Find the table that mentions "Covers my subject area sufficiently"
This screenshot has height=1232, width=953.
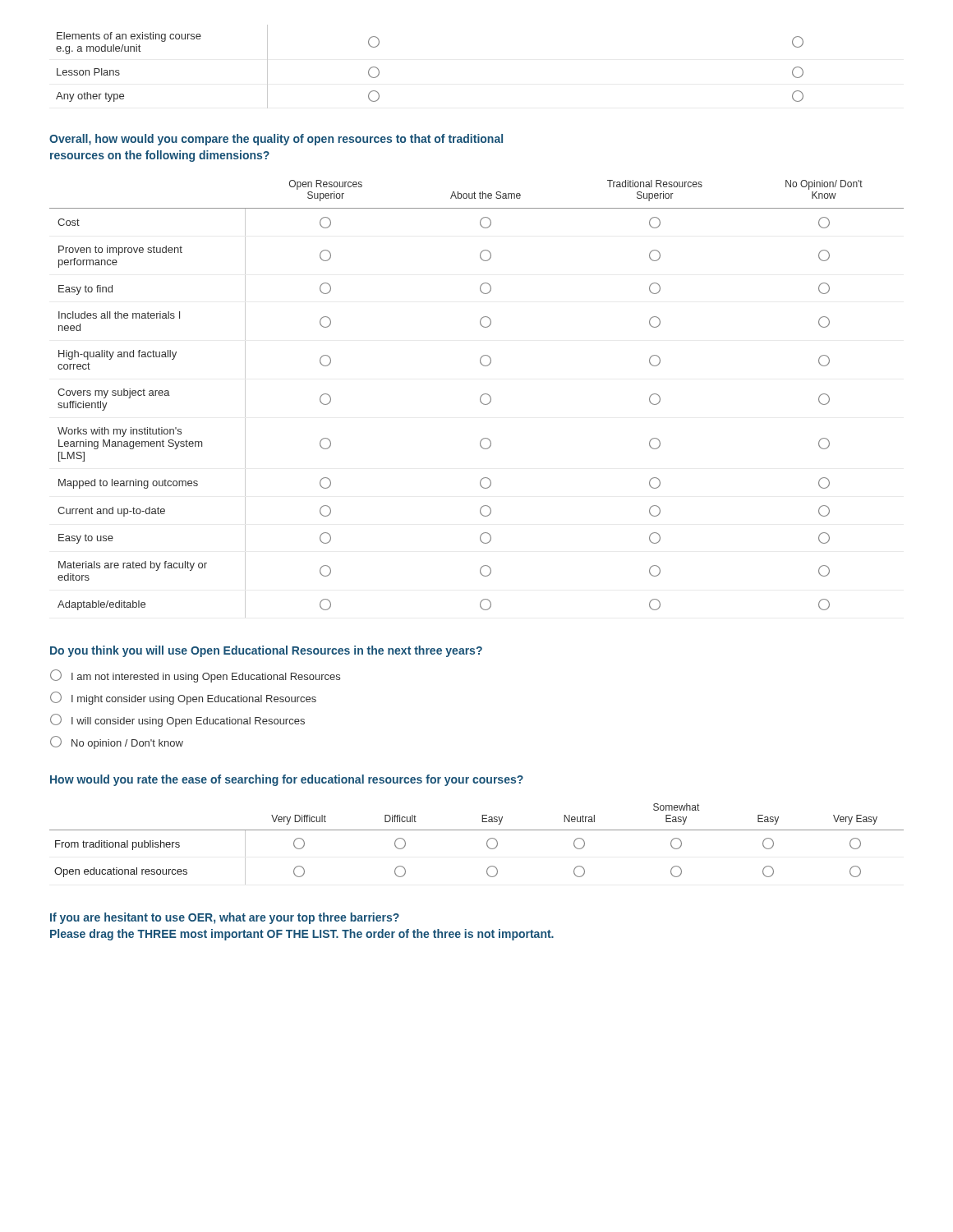pyautogui.click(x=476, y=396)
